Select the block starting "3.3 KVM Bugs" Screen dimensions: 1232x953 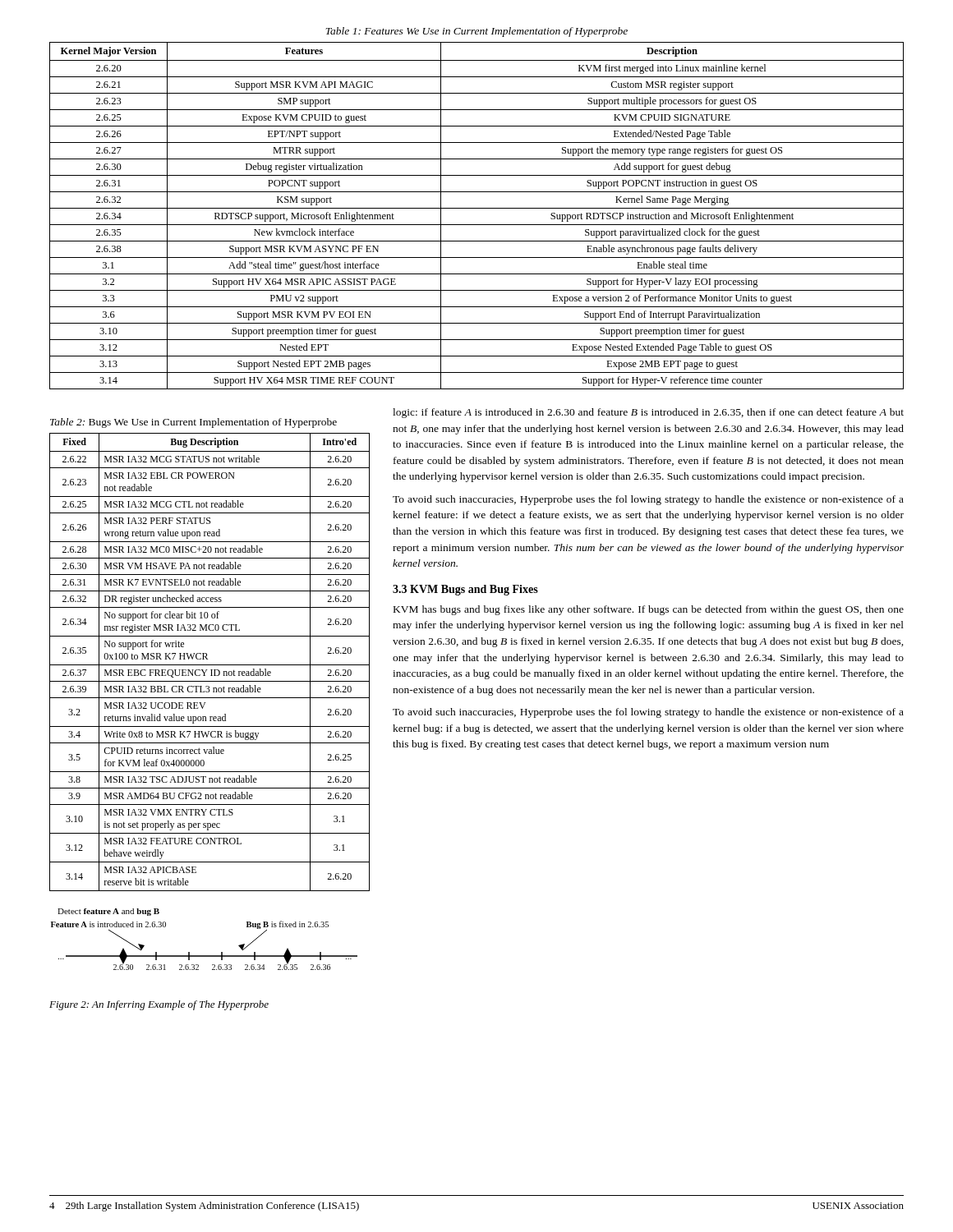click(x=465, y=589)
